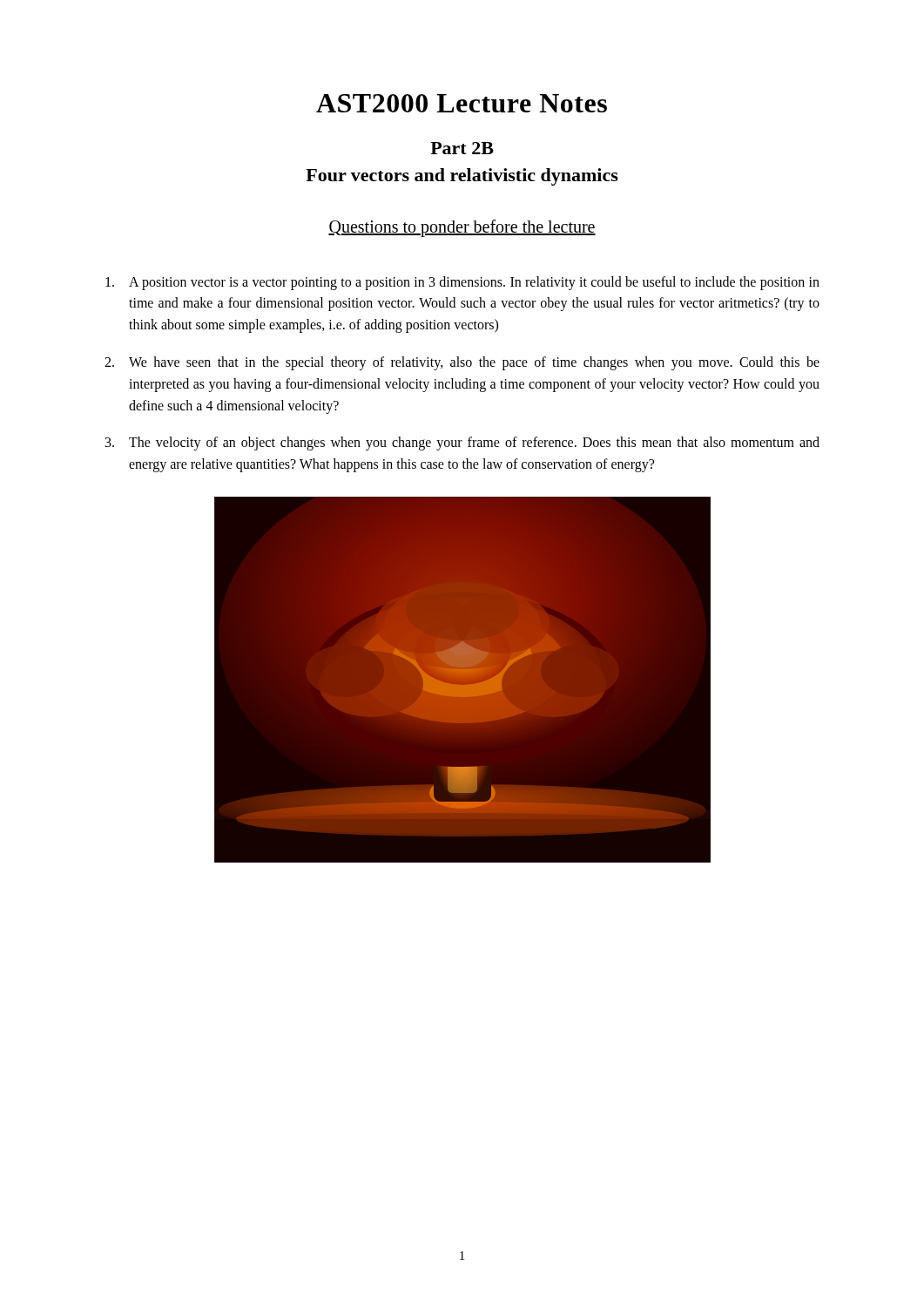Navigate to the passage starting "3. The velocity of an object changes"
924x1307 pixels.
coord(462,454)
